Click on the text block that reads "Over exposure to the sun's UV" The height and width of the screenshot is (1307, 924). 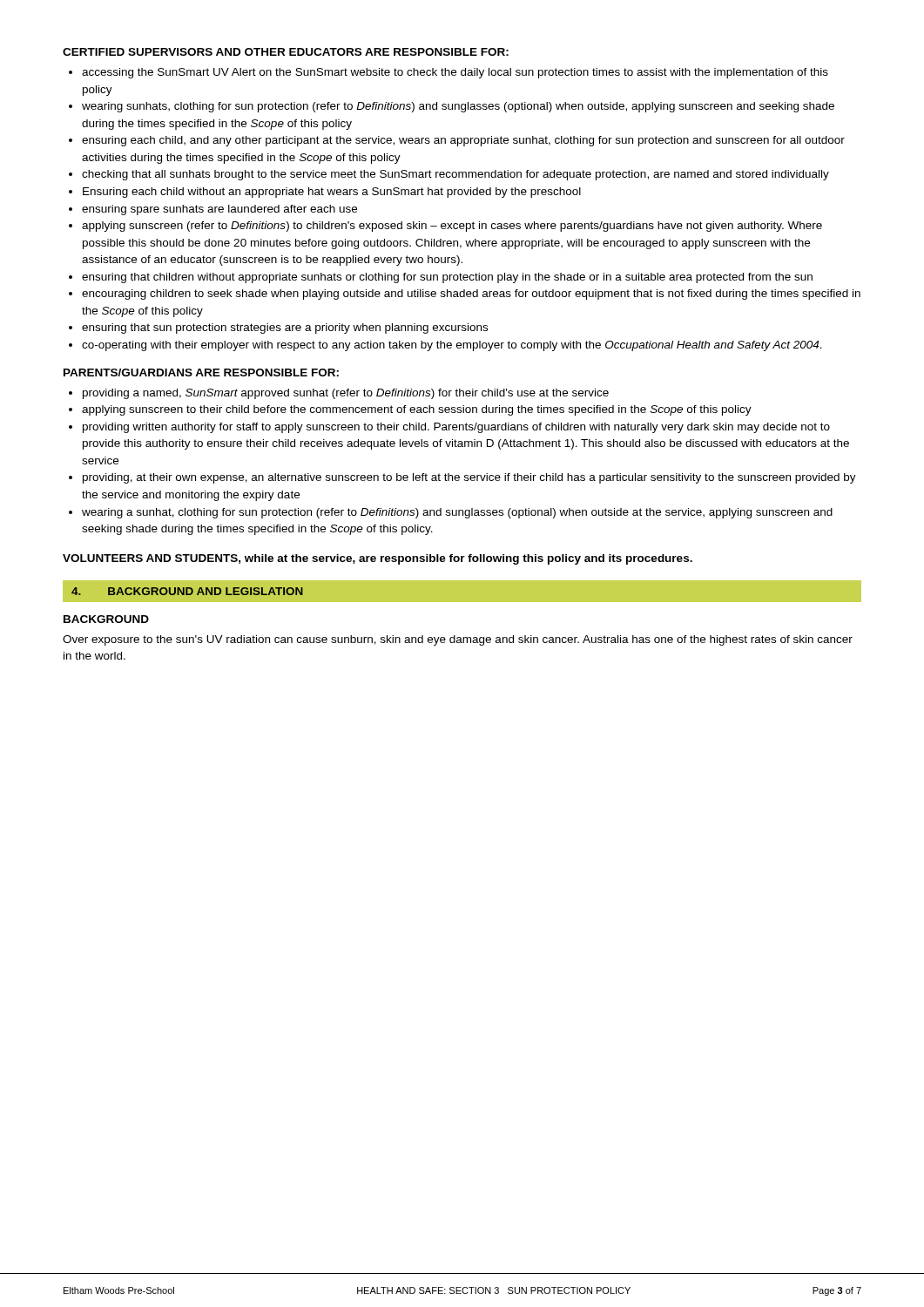point(458,647)
